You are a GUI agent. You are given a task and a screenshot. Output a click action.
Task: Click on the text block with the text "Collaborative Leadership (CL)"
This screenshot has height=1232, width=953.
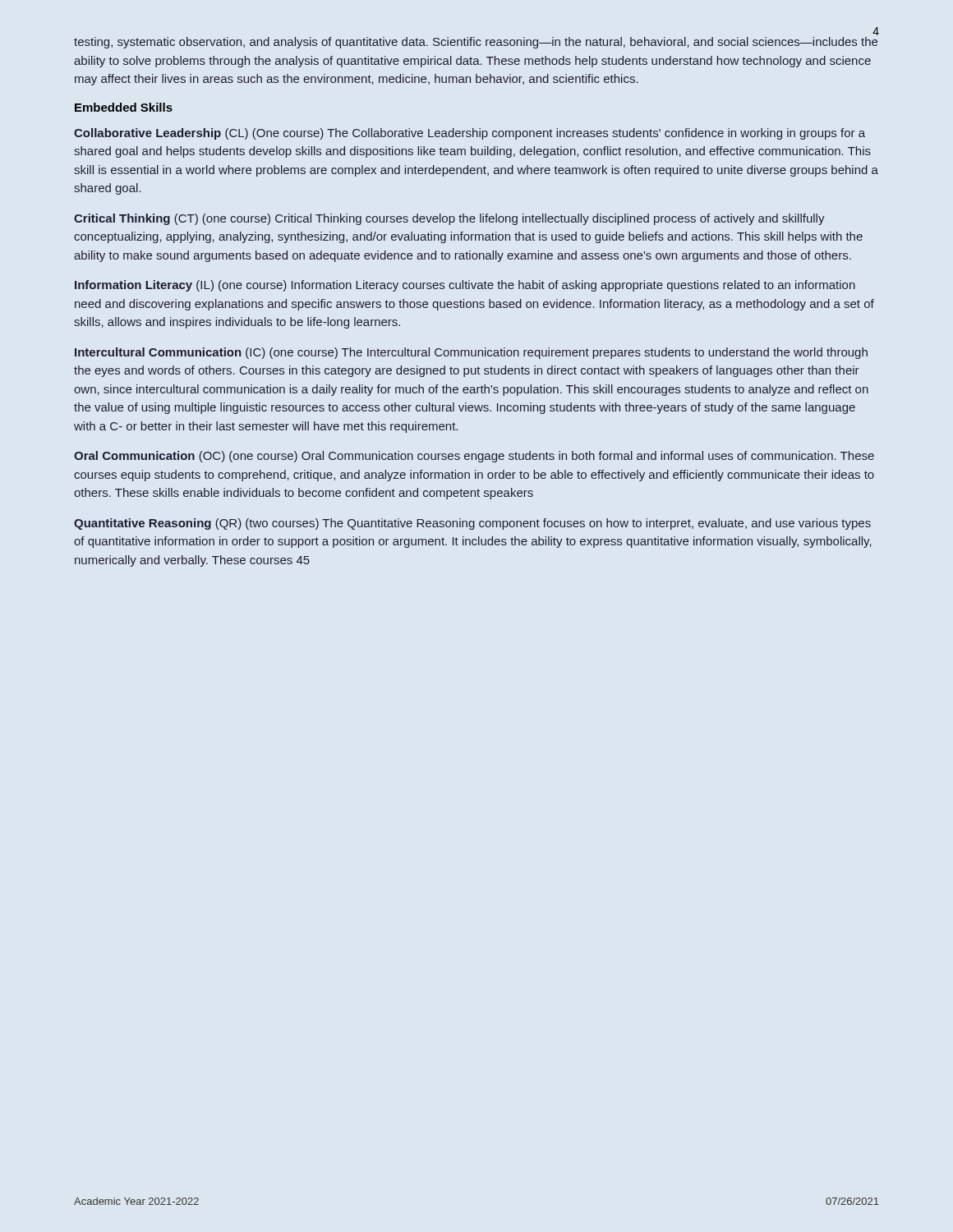(476, 160)
